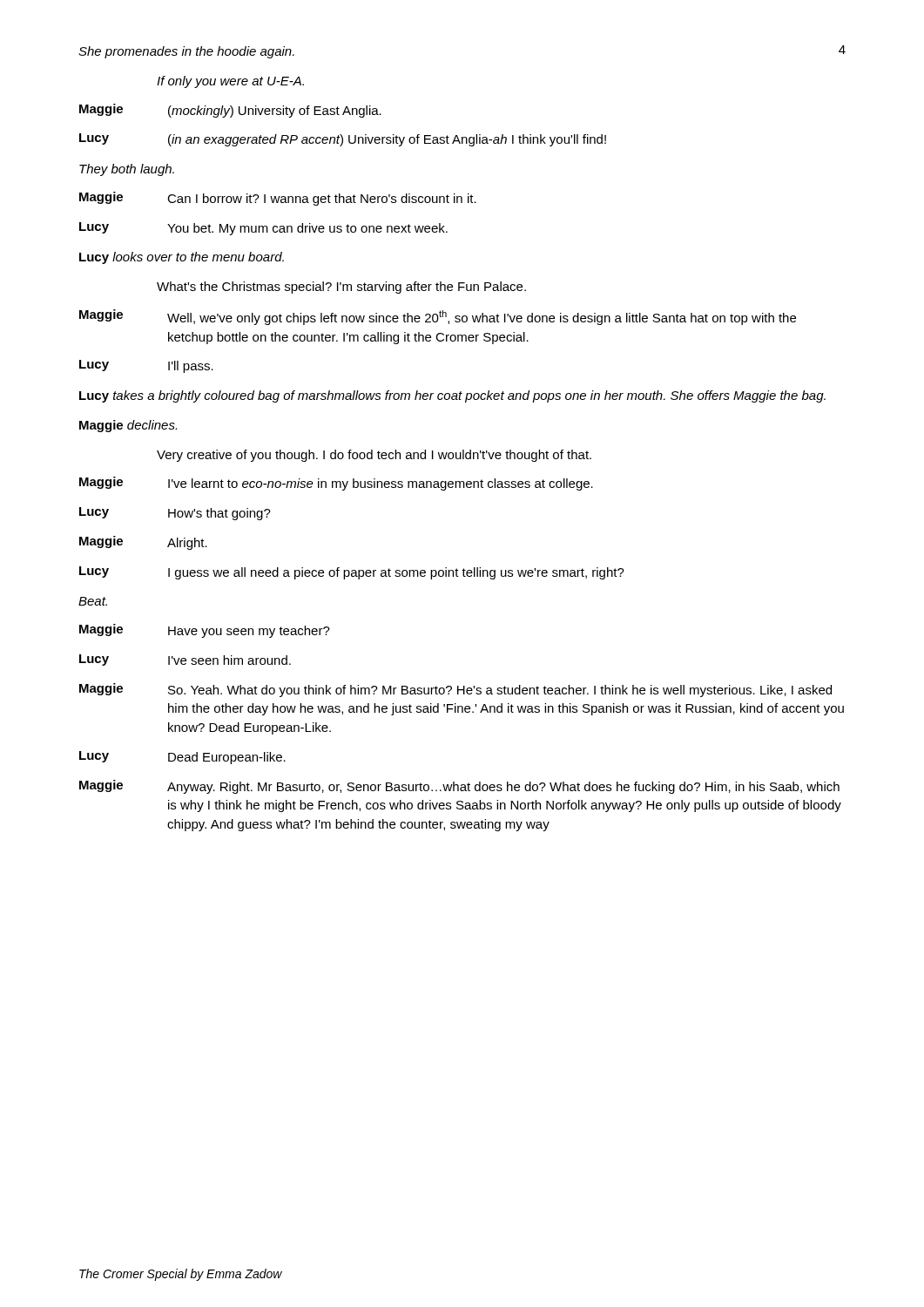Click on the text starting "Maggie (mockingly) University"

click(x=230, y=111)
